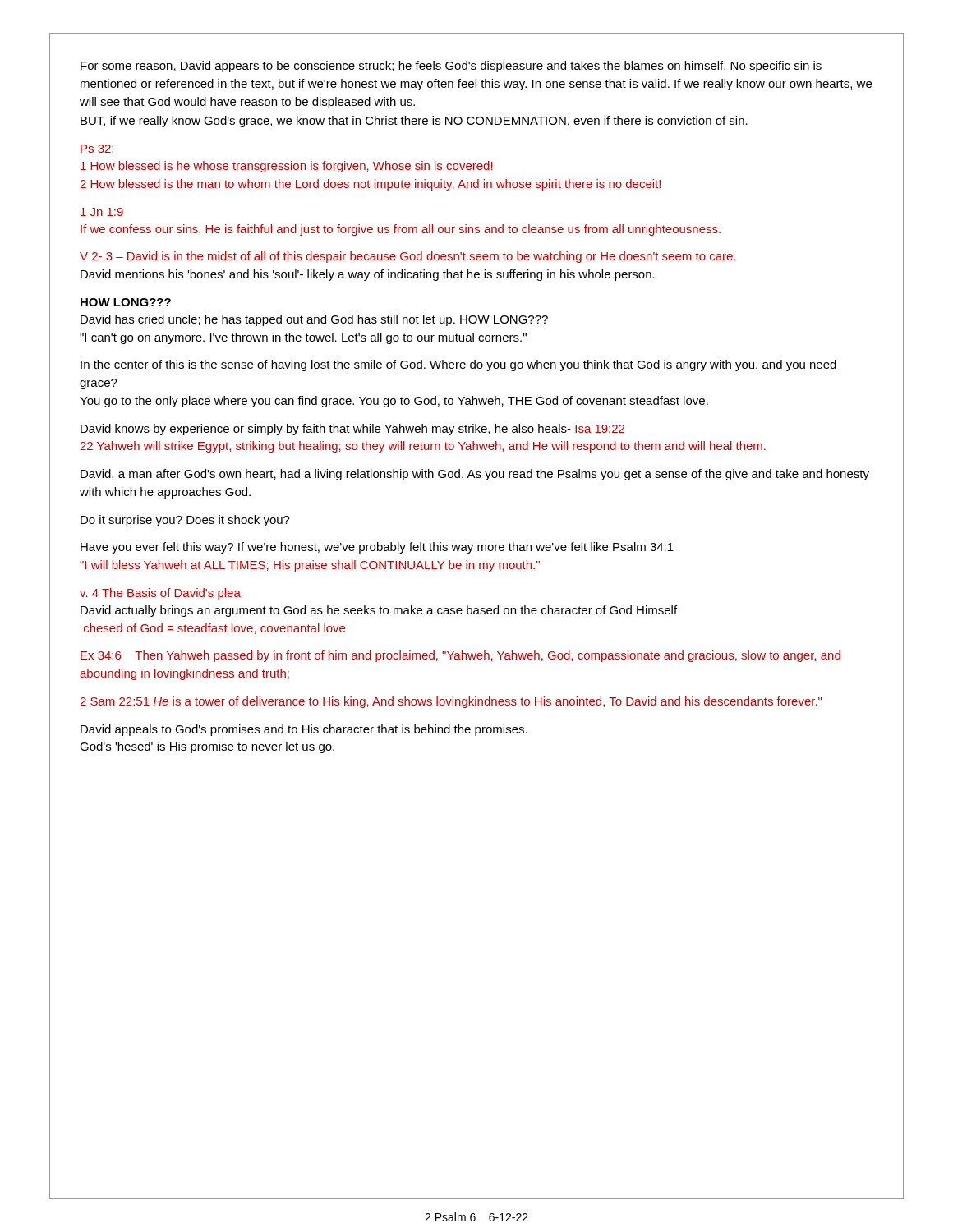
Task: Select the section header that says "v. 4 The Basis"
Action: click(x=160, y=592)
